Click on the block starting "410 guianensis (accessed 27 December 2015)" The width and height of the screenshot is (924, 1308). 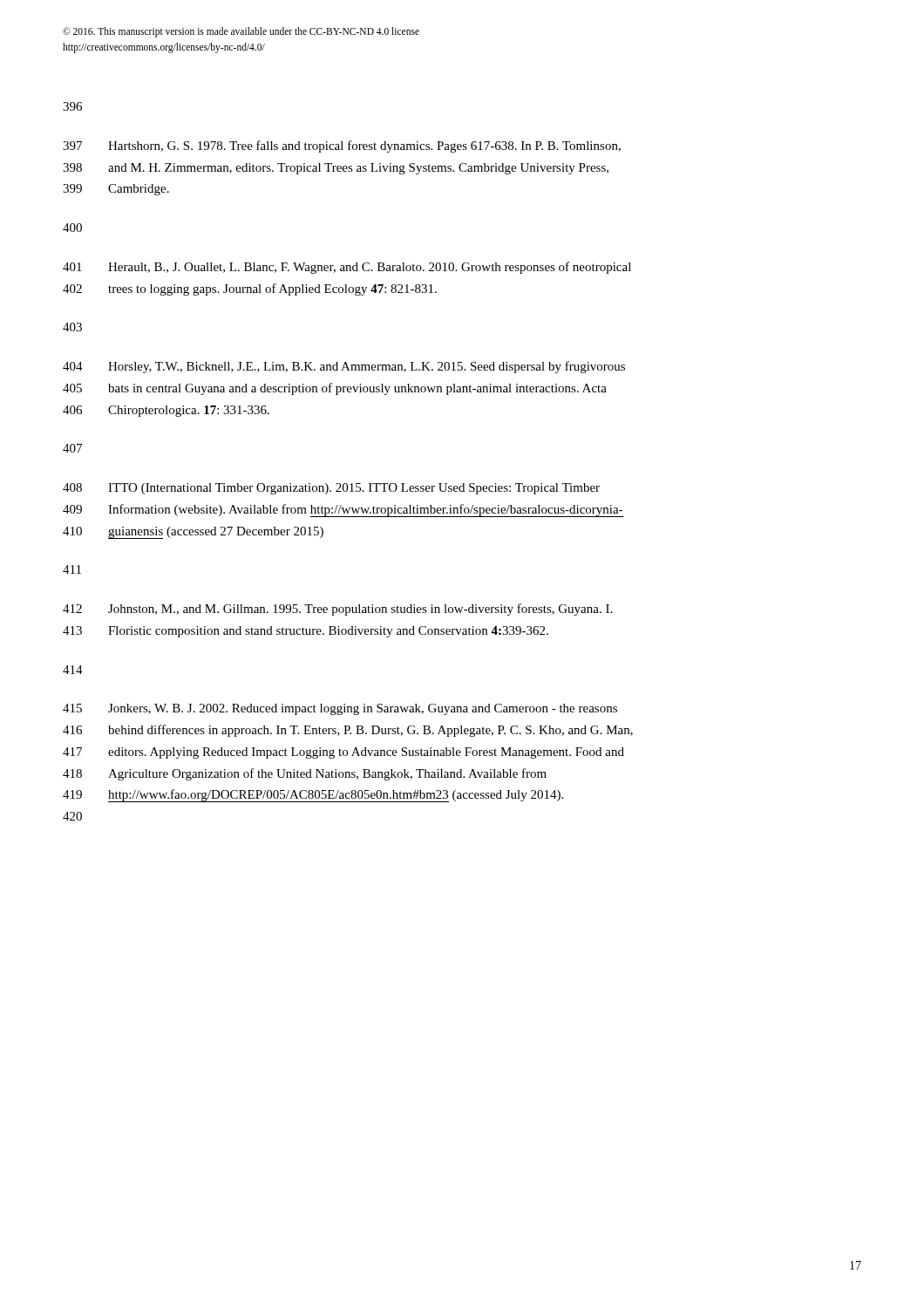[193, 533]
